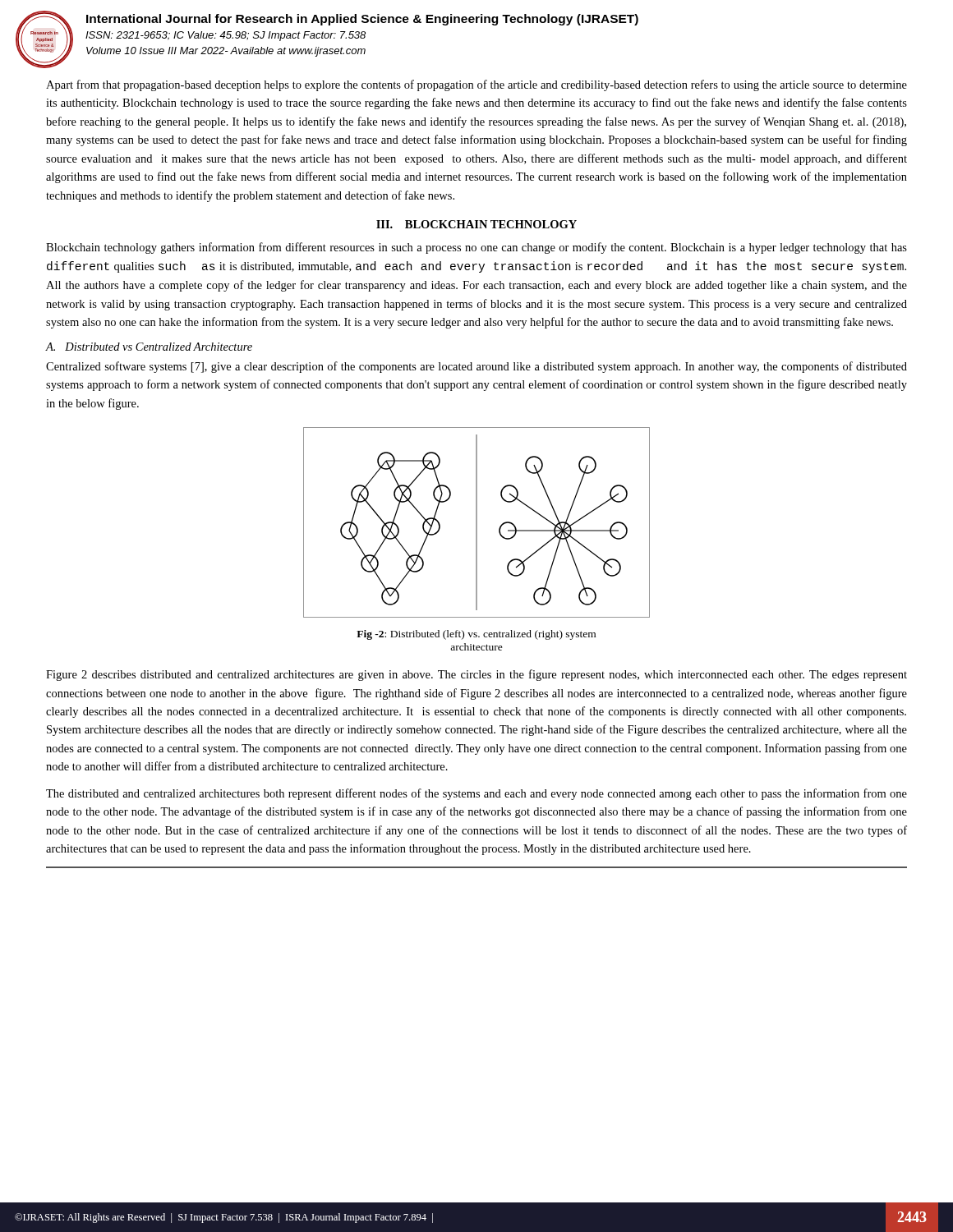This screenshot has height=1232, width=953.
Task: Point to the block beginning "The distributed and"
Action: (x=476, y=821)
